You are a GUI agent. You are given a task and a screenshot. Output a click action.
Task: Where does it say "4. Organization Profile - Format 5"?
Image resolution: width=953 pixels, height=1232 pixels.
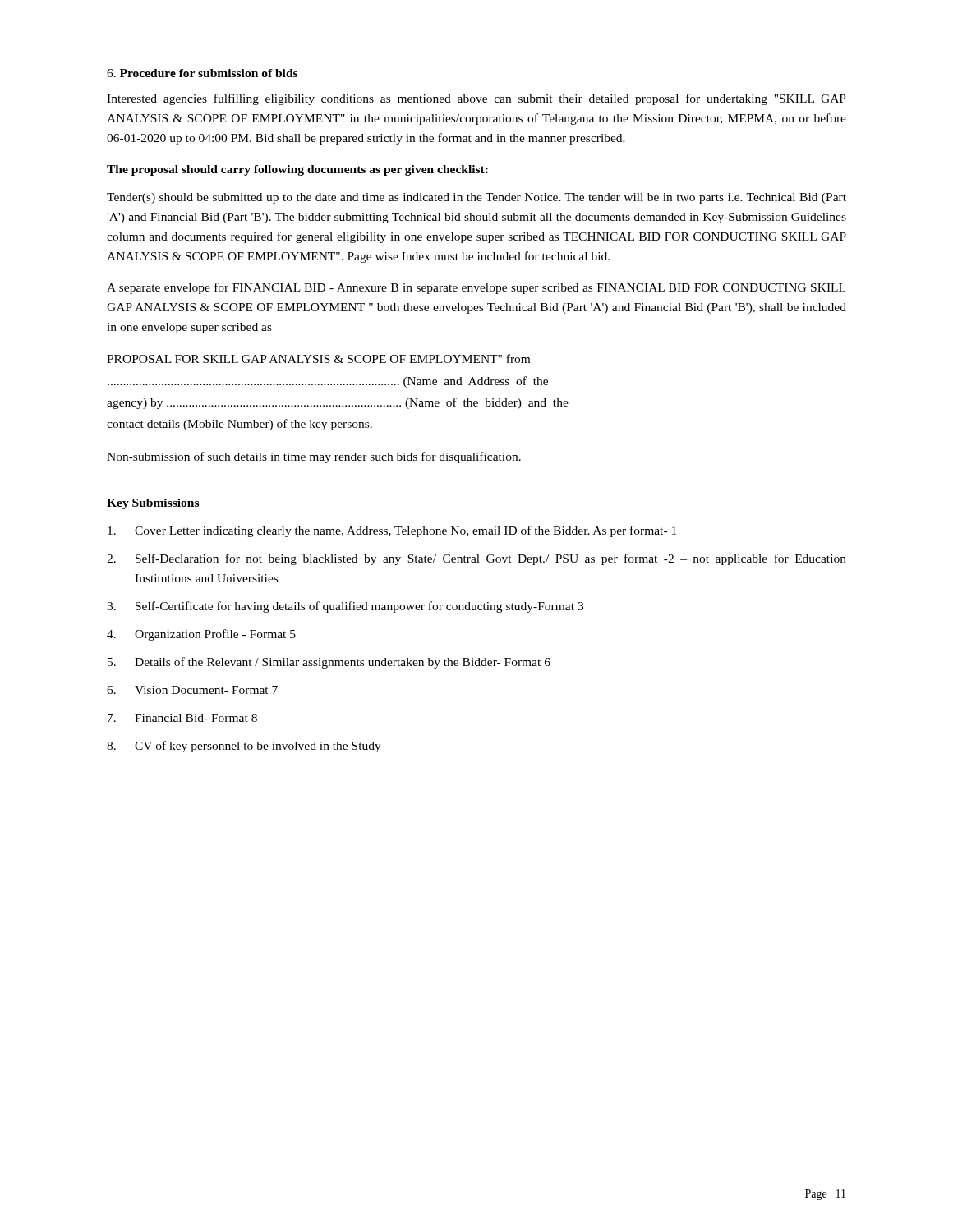click(201, 635)
